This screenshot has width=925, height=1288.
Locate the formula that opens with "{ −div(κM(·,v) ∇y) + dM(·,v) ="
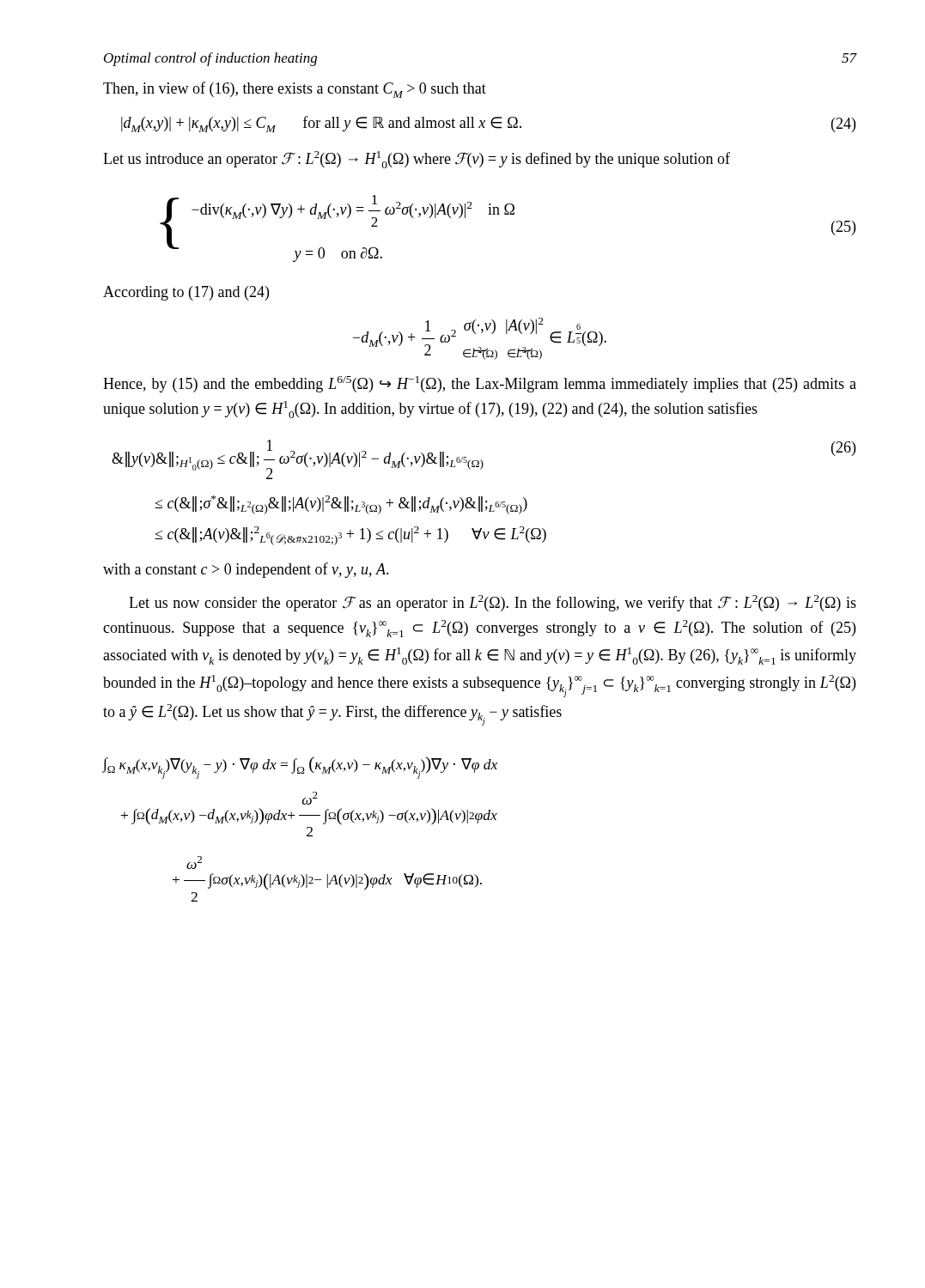tap(480, 227)
